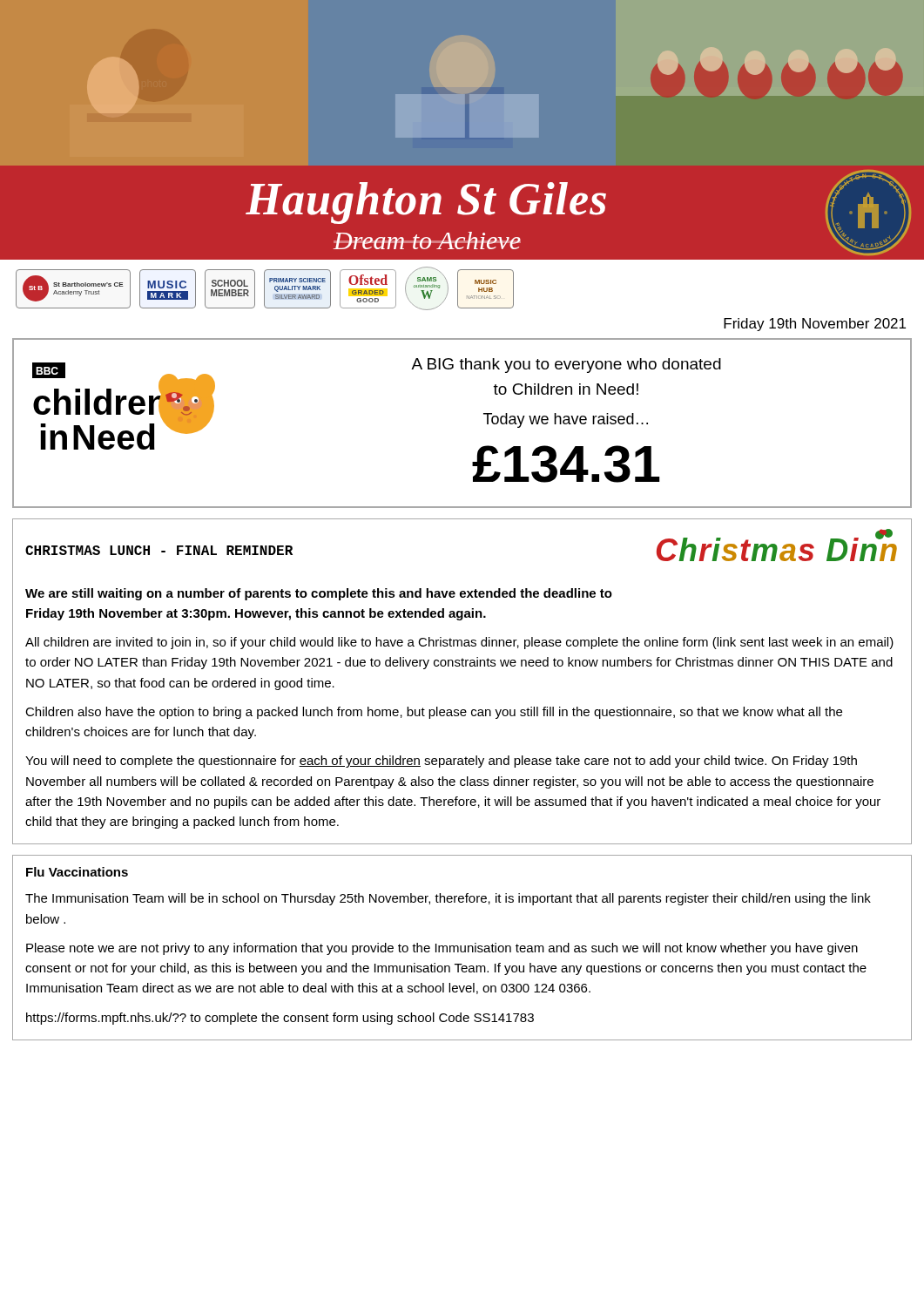Click on the text block that reads "We are still waiting on a number of"
Image resolution: width=924 pixels, height=1307 pixels.
[319, 603]
